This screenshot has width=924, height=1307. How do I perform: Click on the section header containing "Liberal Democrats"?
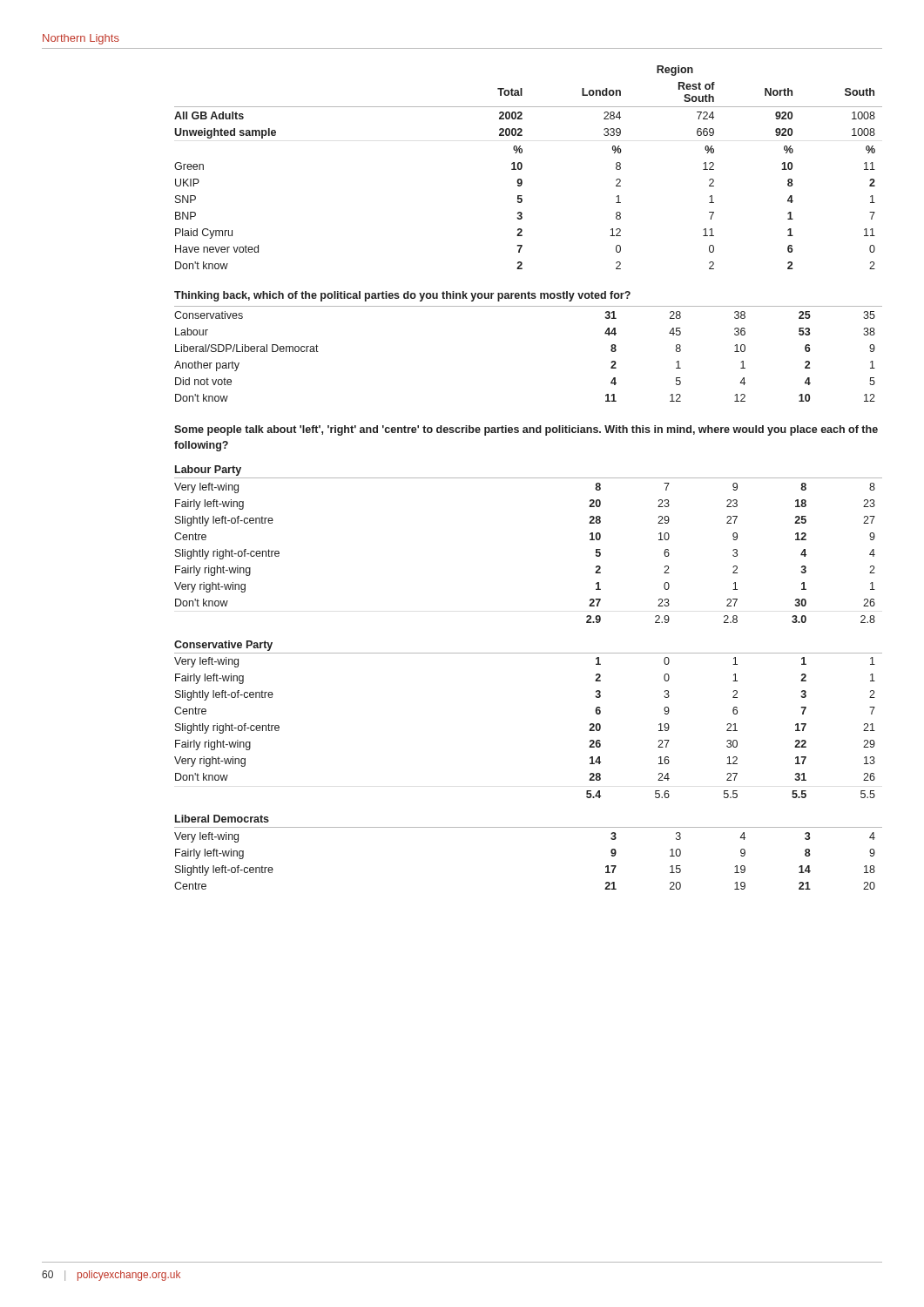tap(222, 819)
